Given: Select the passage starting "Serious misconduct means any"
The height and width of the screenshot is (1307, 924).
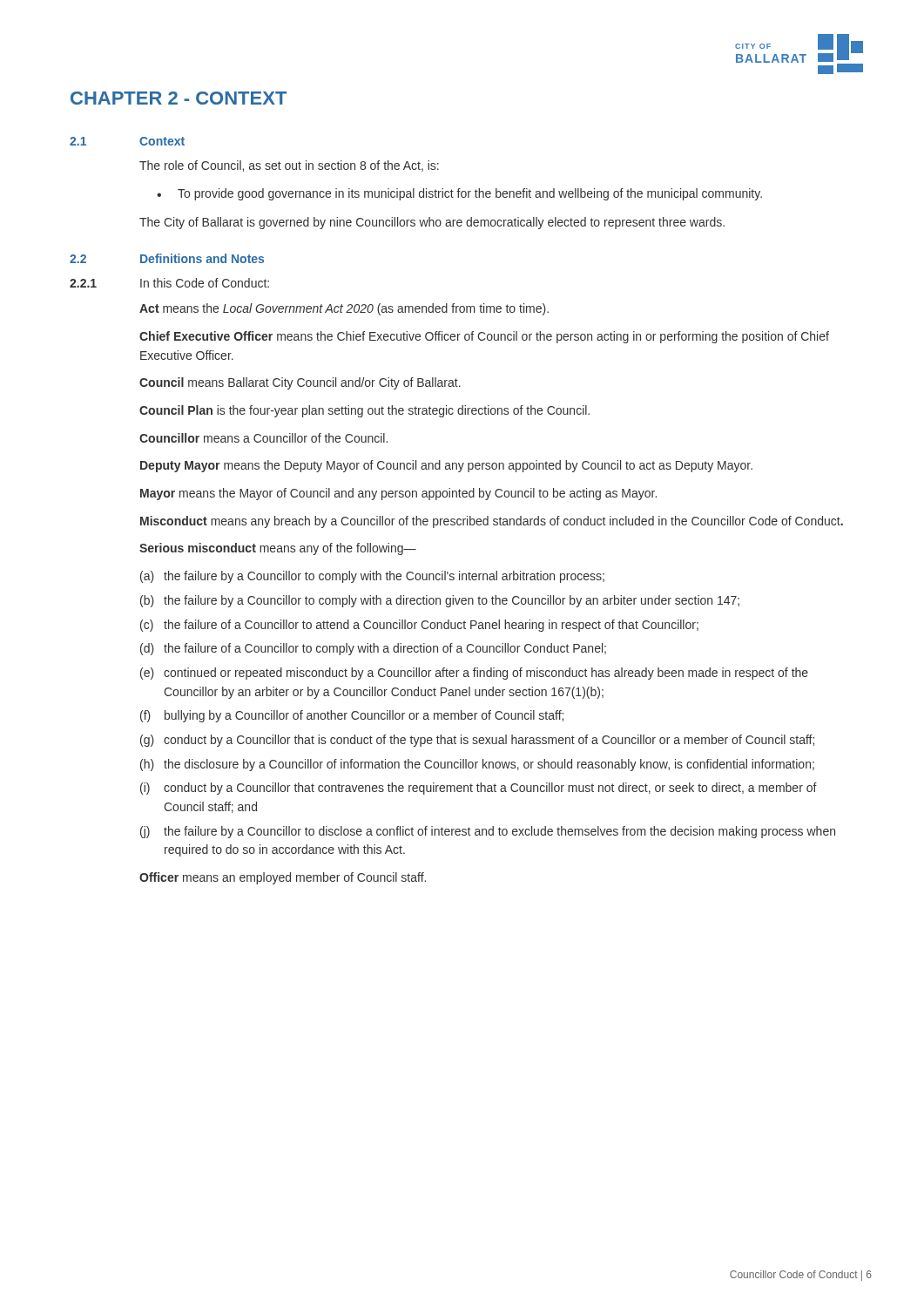Looking at the screenshot, I should coord(278,548).
